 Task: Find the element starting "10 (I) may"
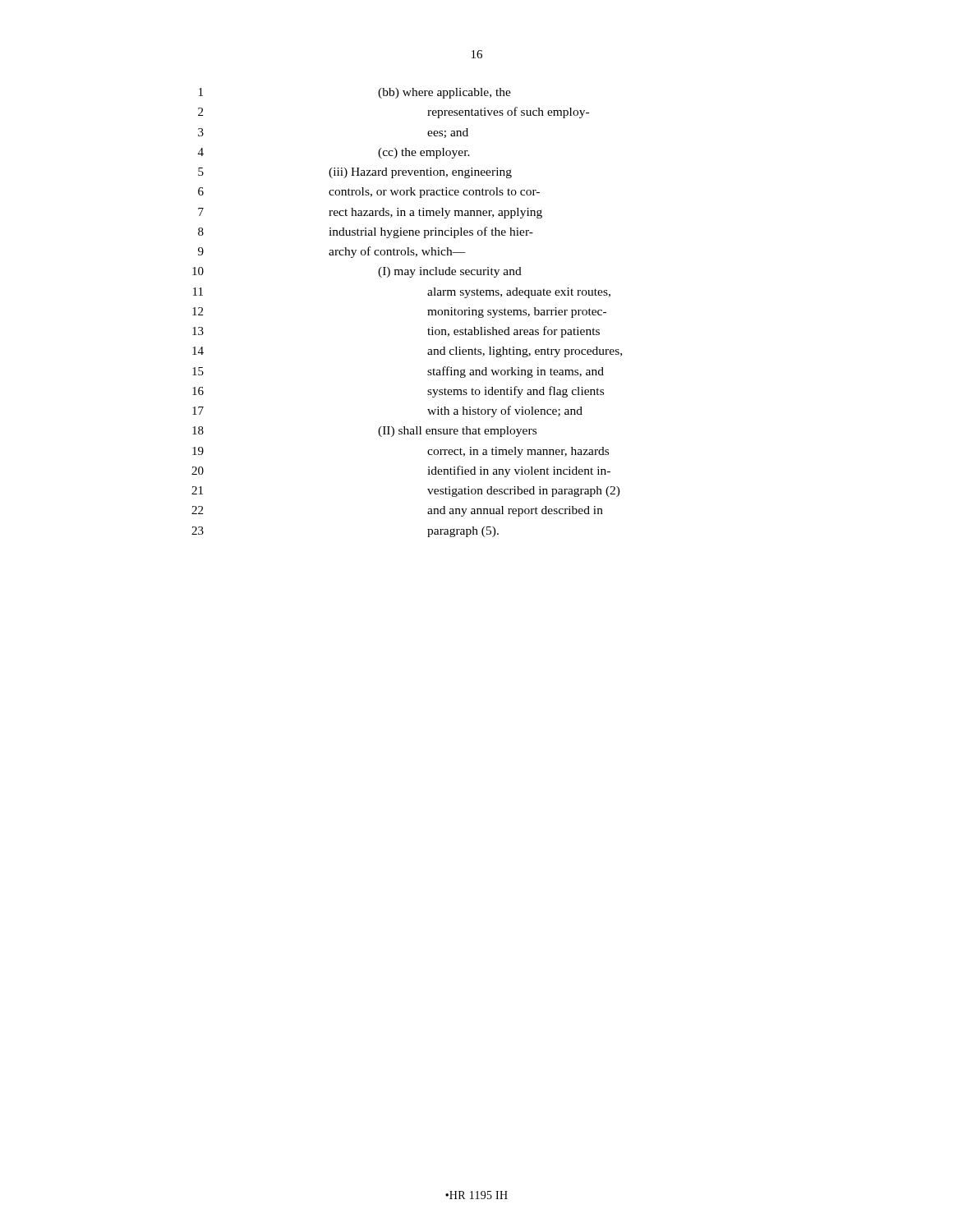[485, 271]
